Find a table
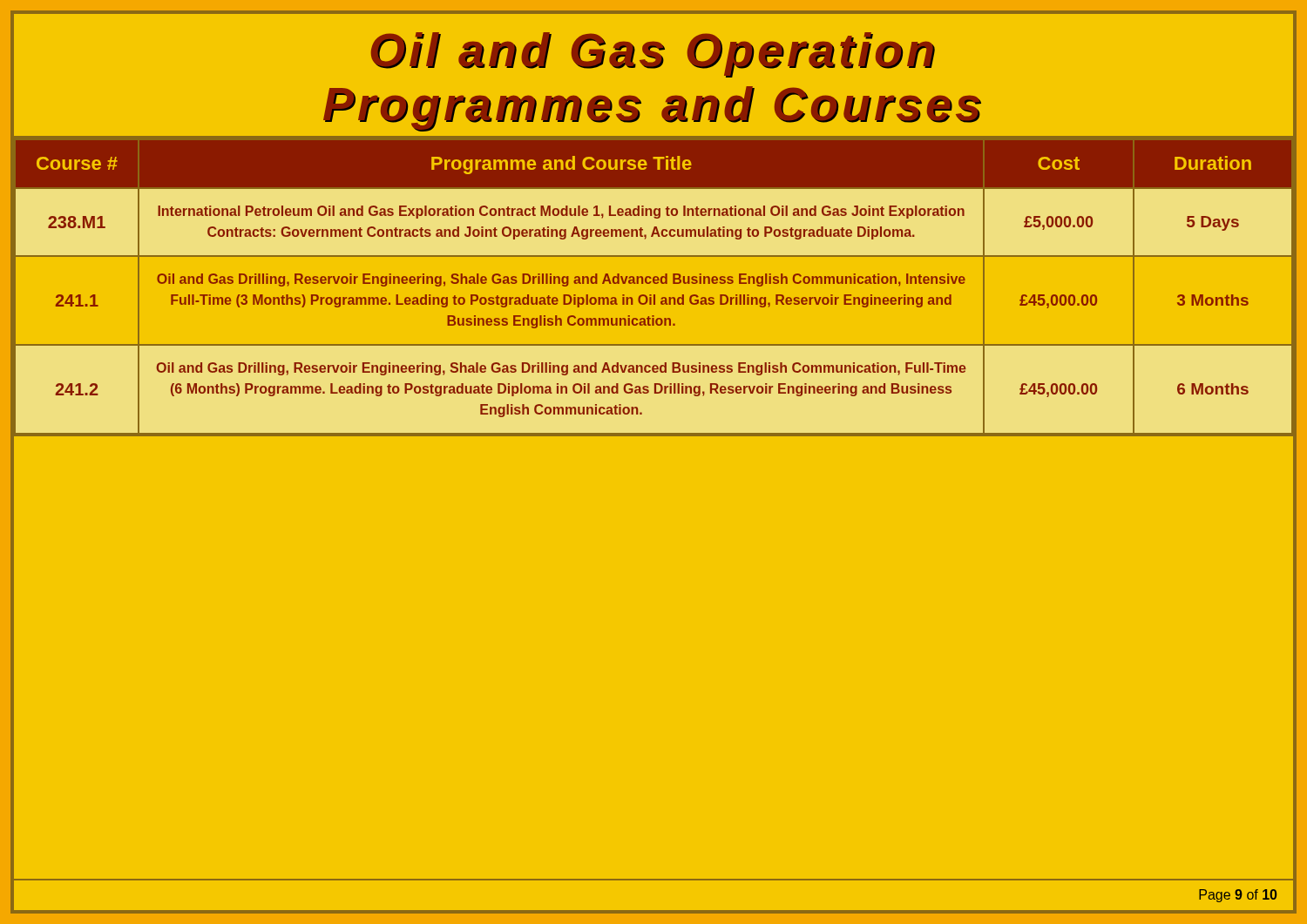This screenshot has width=1307, height=924. [654, 287]
